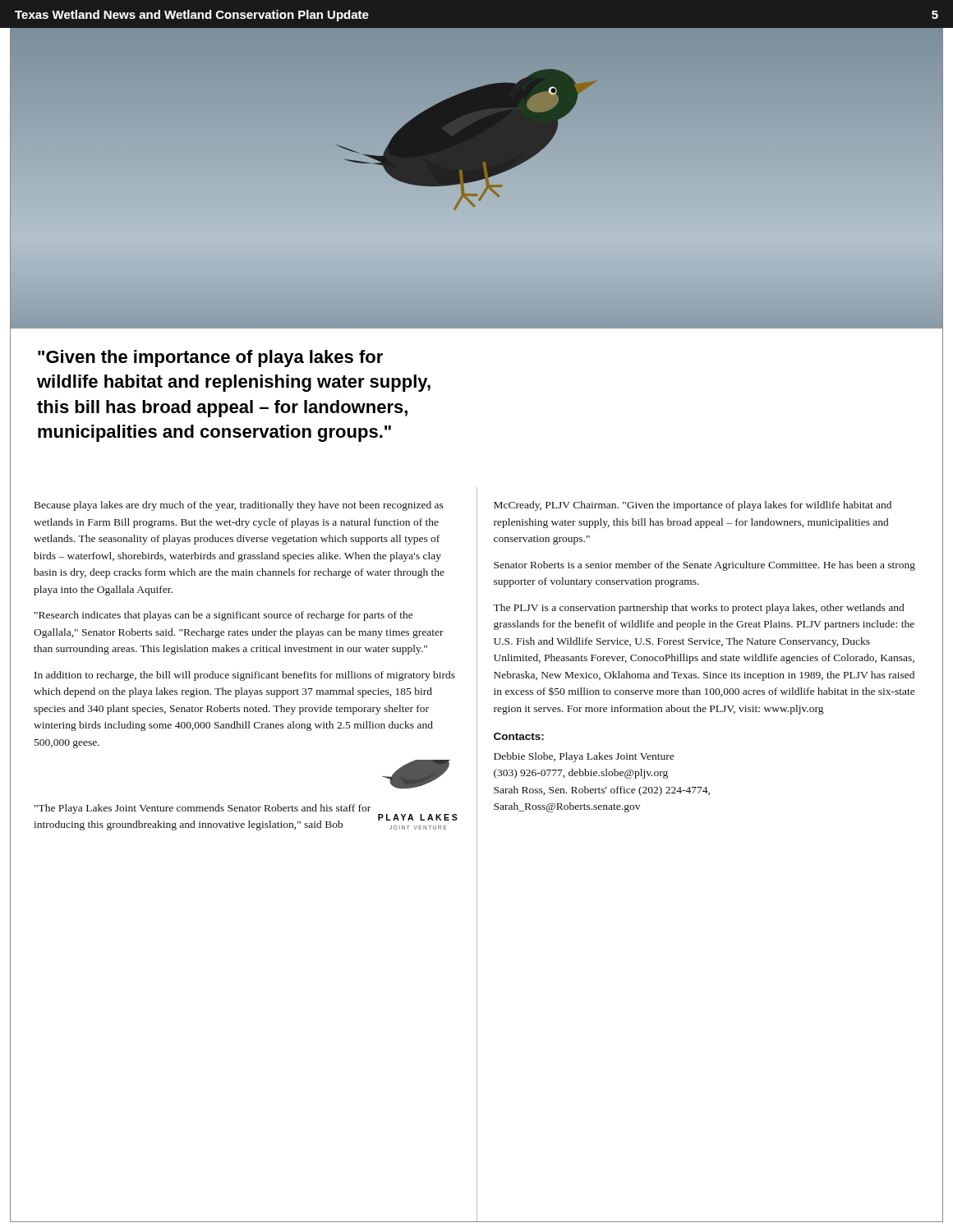Select the text block containing "McCready, PLJV Chairman. "Given"

(x=693, y=522)
